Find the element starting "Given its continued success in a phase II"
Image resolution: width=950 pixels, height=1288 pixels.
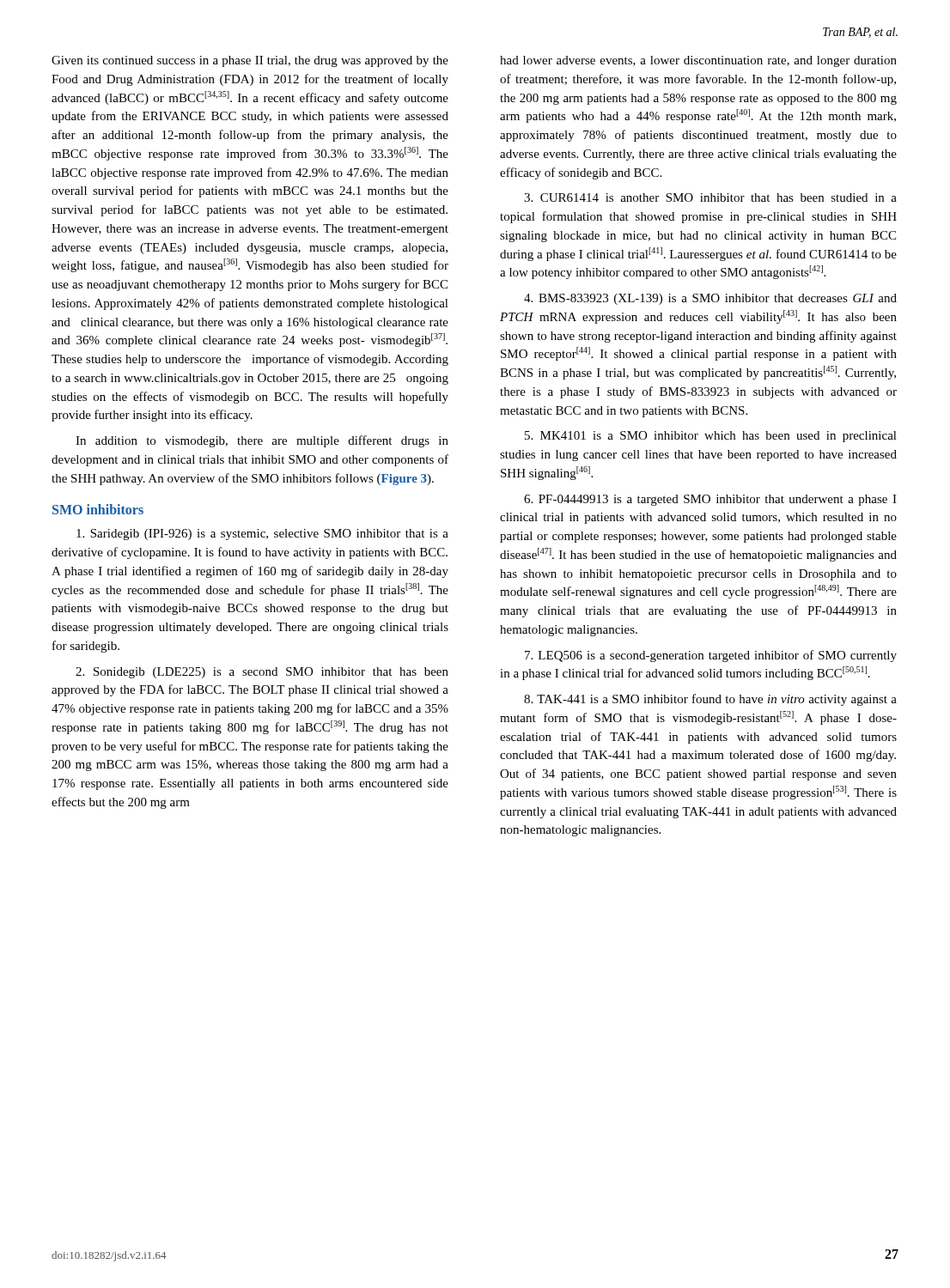pyautogui.click(x=250, y=238)
